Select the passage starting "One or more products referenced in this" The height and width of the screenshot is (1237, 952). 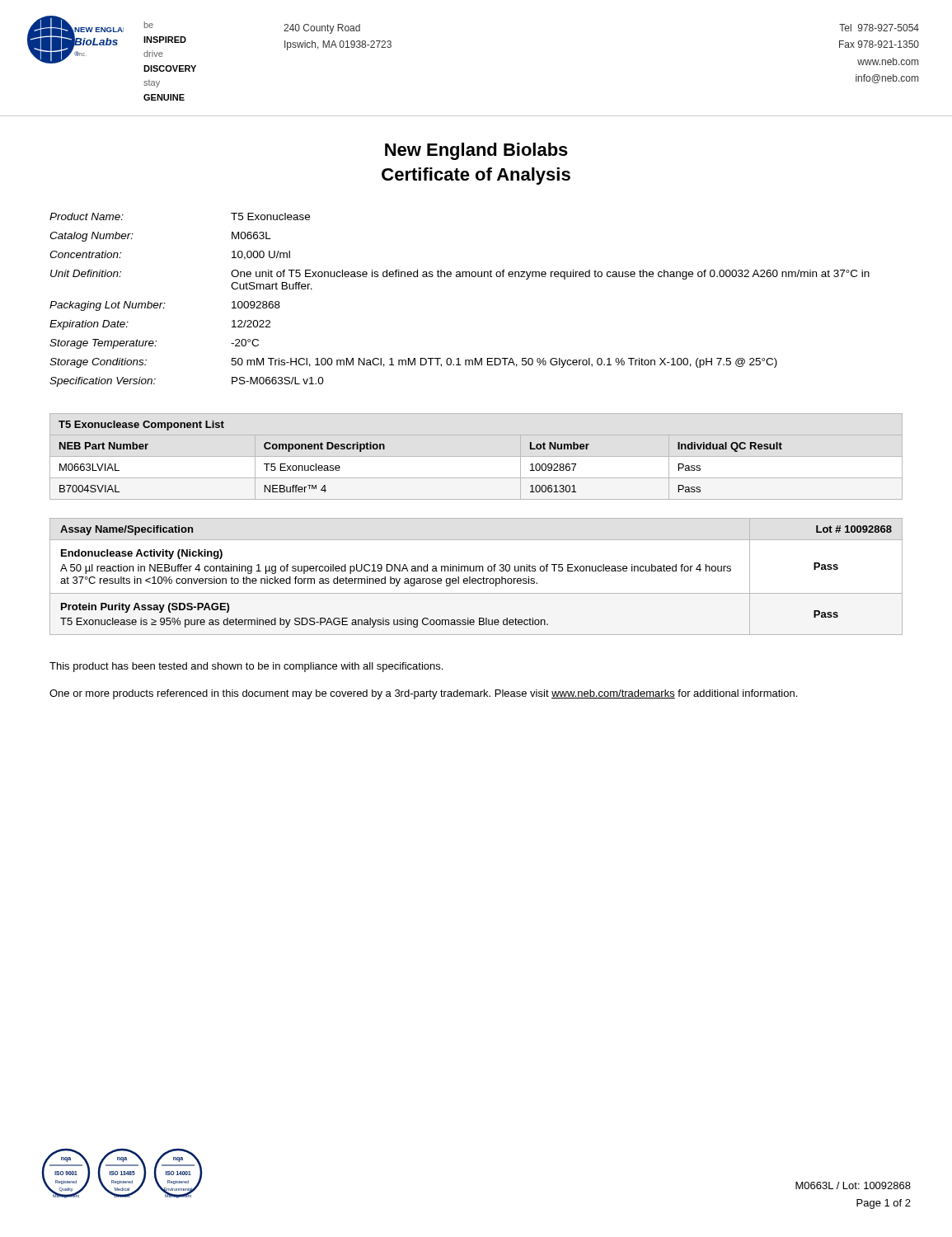point(424,693)
